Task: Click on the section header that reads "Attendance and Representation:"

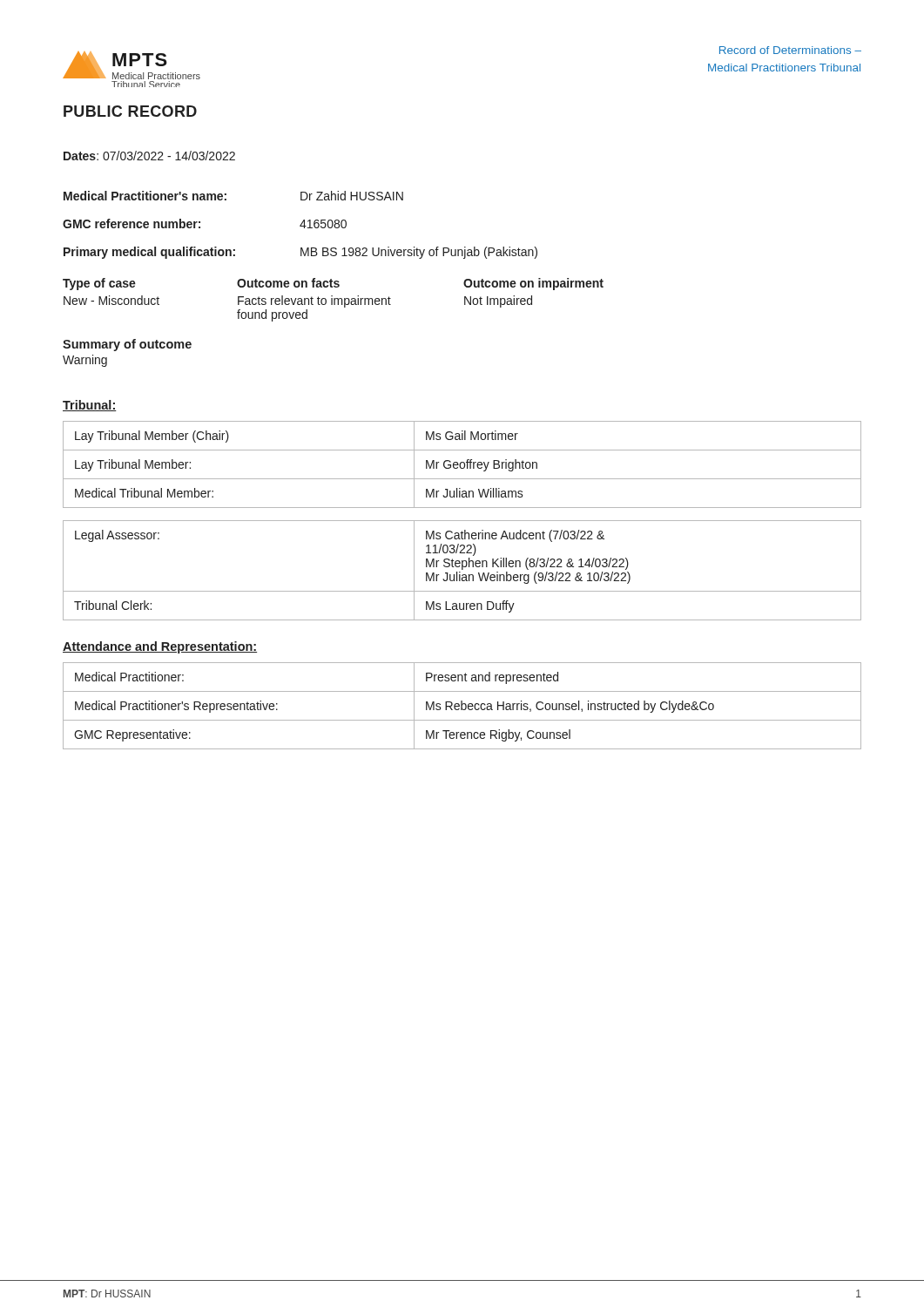Action: tap(160, 647)
